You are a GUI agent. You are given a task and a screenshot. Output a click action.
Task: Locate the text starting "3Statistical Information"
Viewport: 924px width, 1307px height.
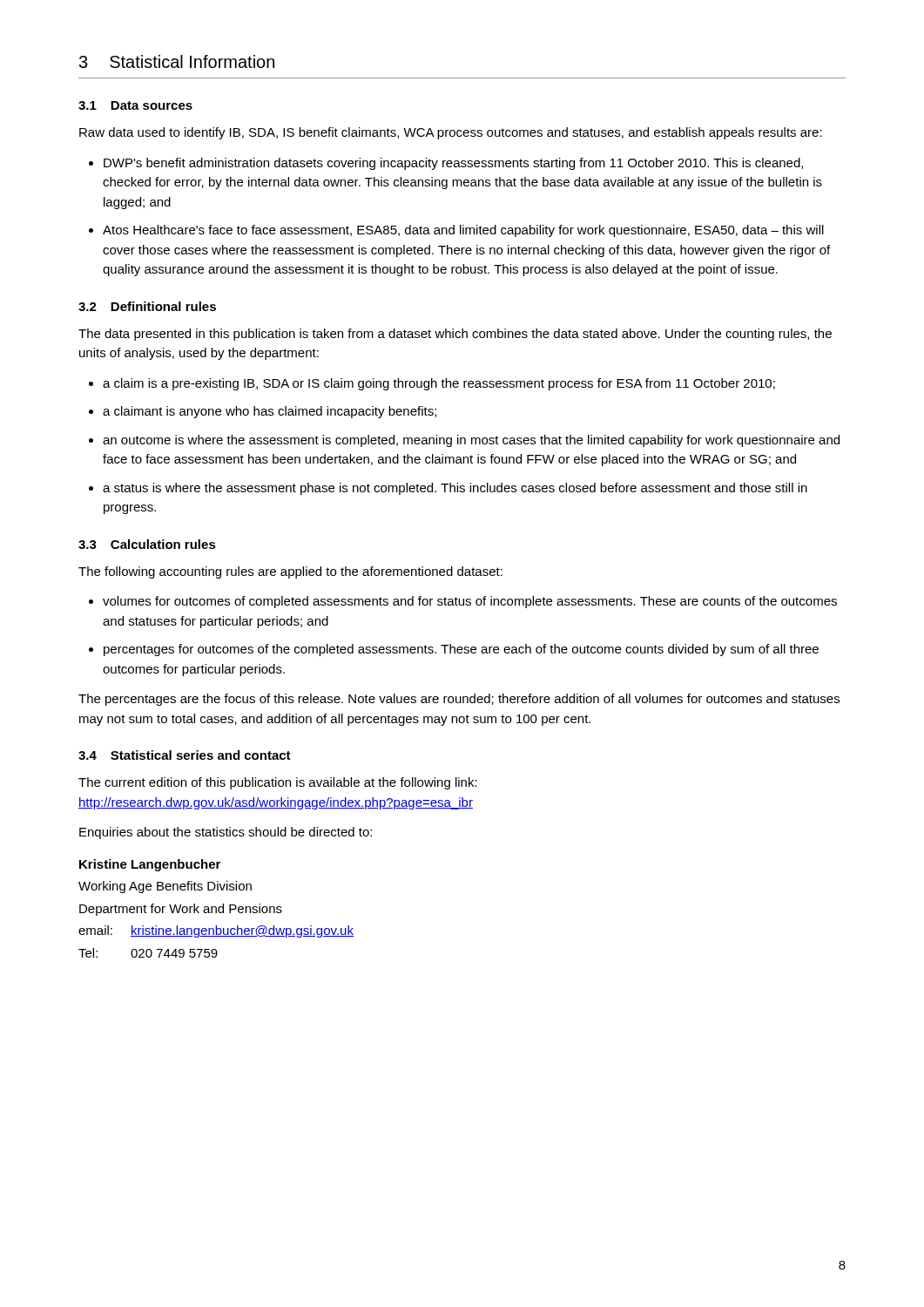[177, 61]
